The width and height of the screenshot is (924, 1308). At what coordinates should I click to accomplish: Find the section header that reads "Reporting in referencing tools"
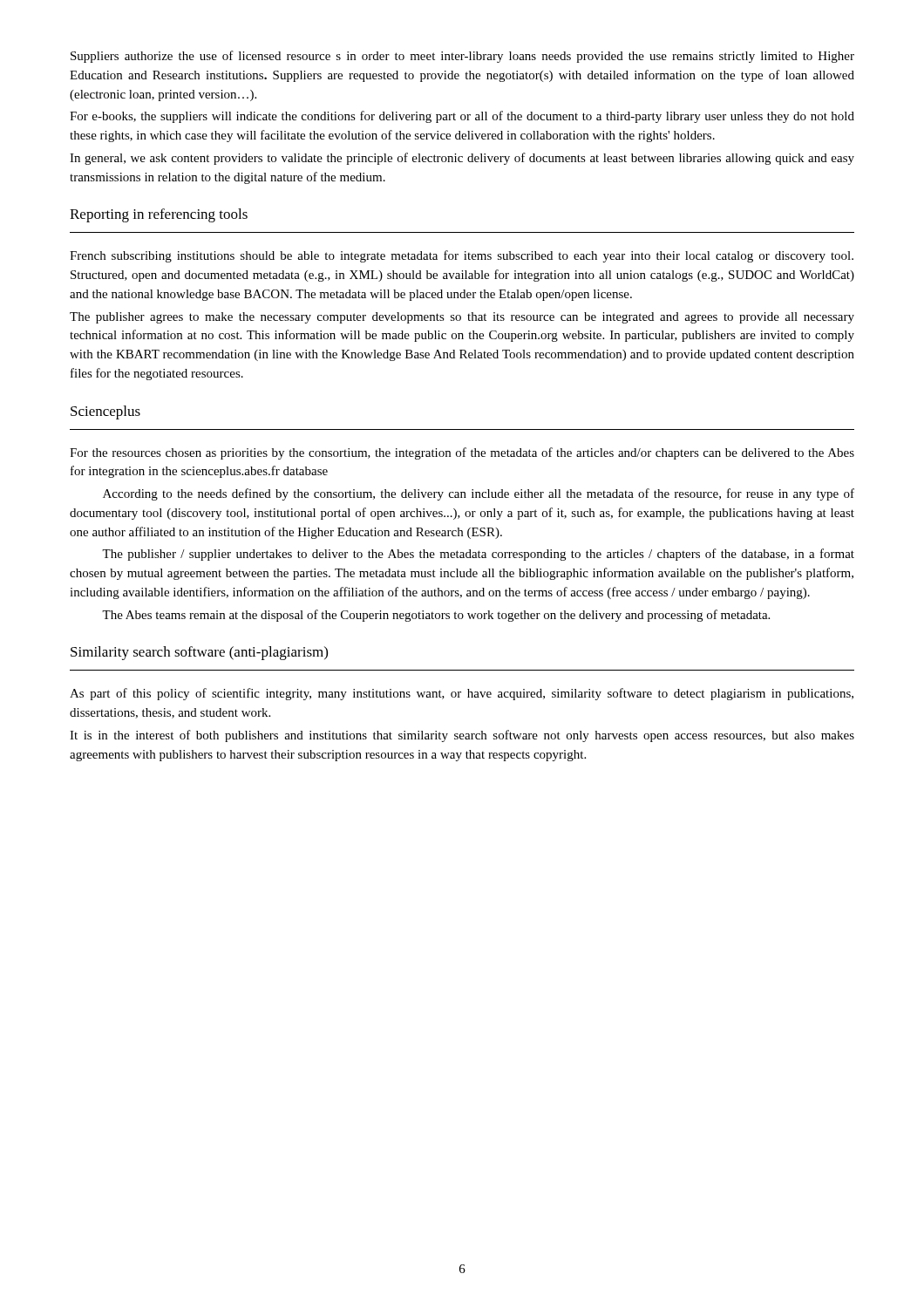[159, 214]
